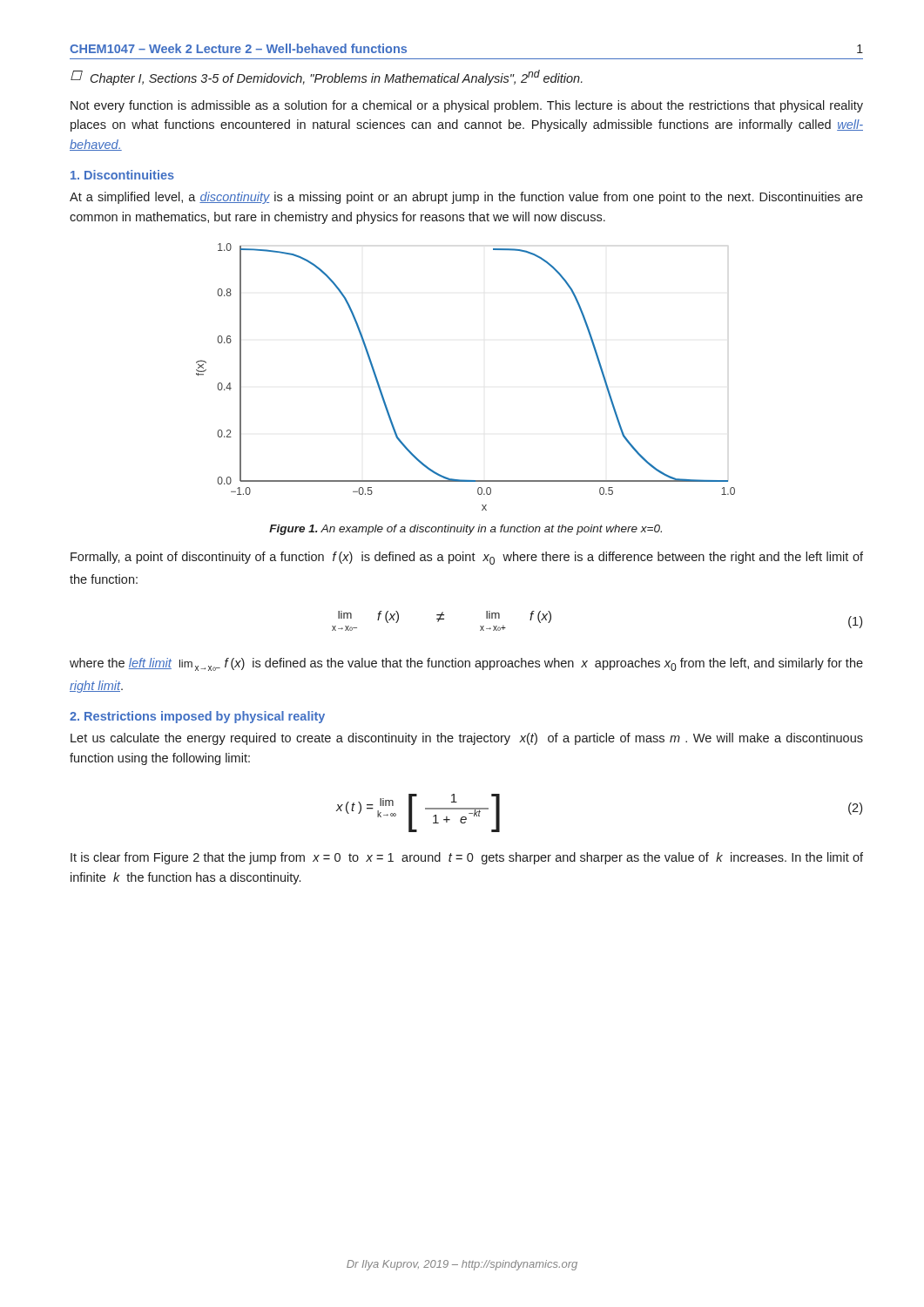The height and width of the screenshot is (1307, 924).
Task: Locate the passage starting "Formally, a point of discontinuity of a function"
Action: [466, 568]
